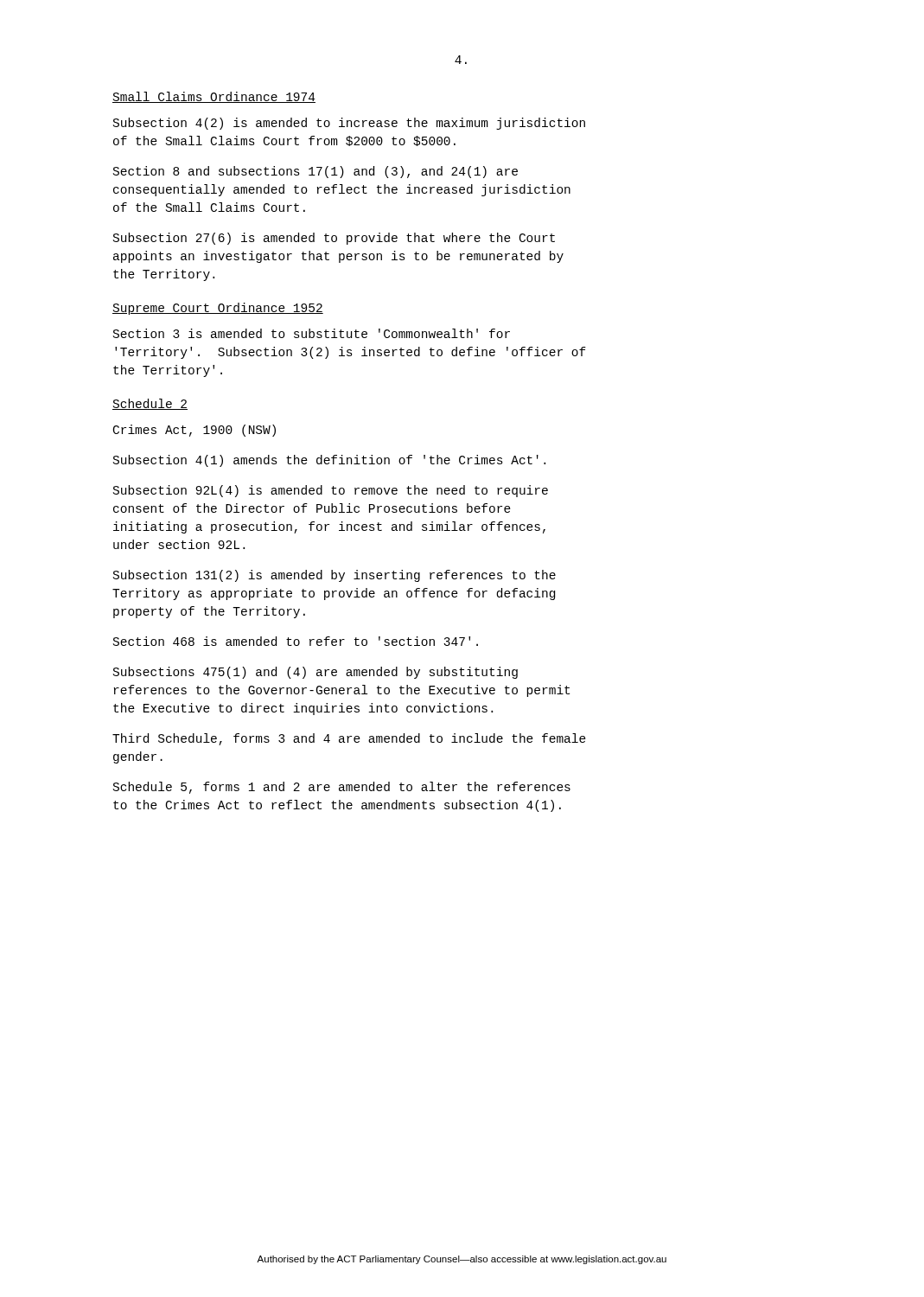Viewport: 924px width, 1297px height.
Task: Locate the text block that says "Section 8 and subsections"
Action: pyautogui.click(x=342, y=190)
